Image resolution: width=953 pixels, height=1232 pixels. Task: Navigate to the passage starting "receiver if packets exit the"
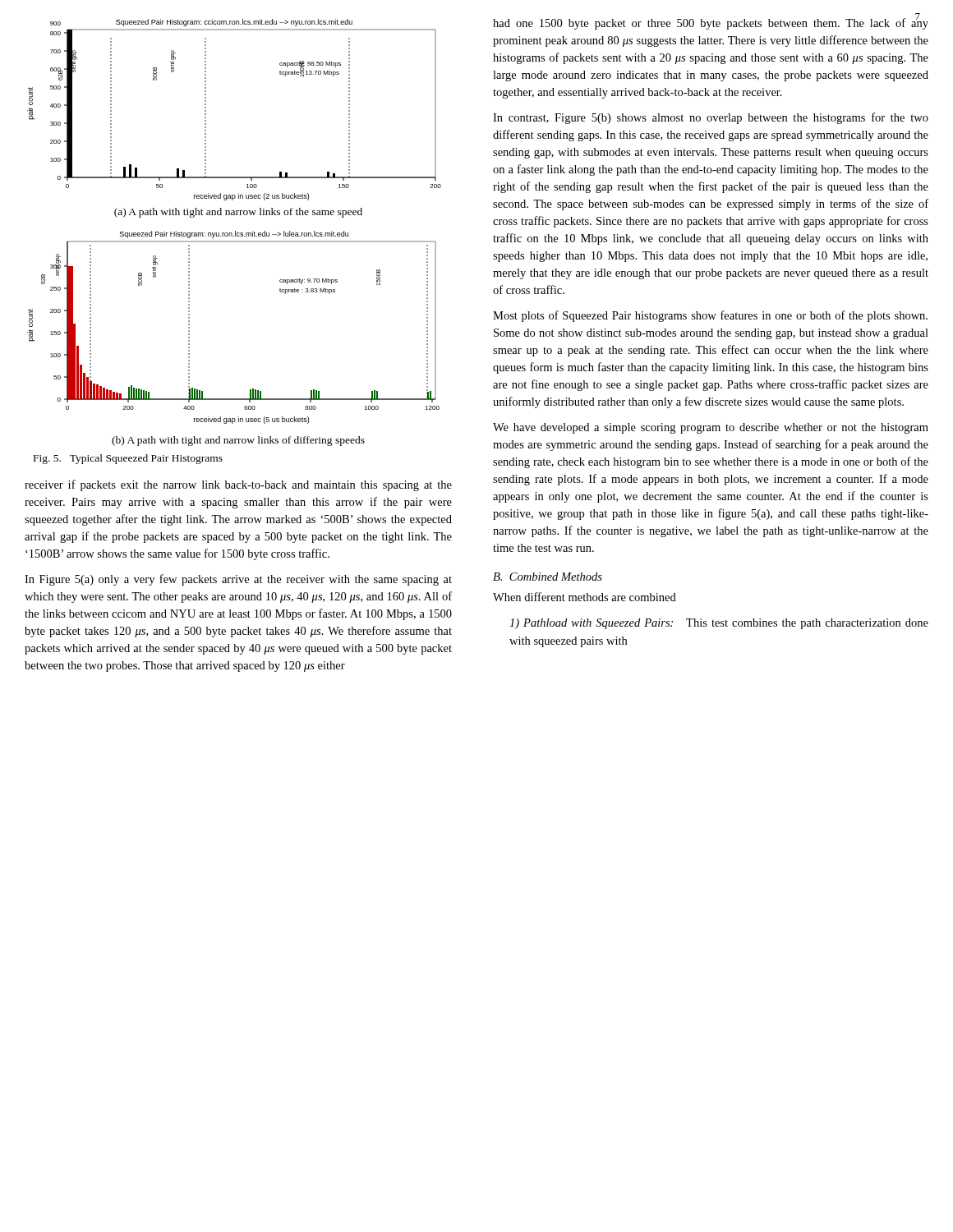pos(238,519)
